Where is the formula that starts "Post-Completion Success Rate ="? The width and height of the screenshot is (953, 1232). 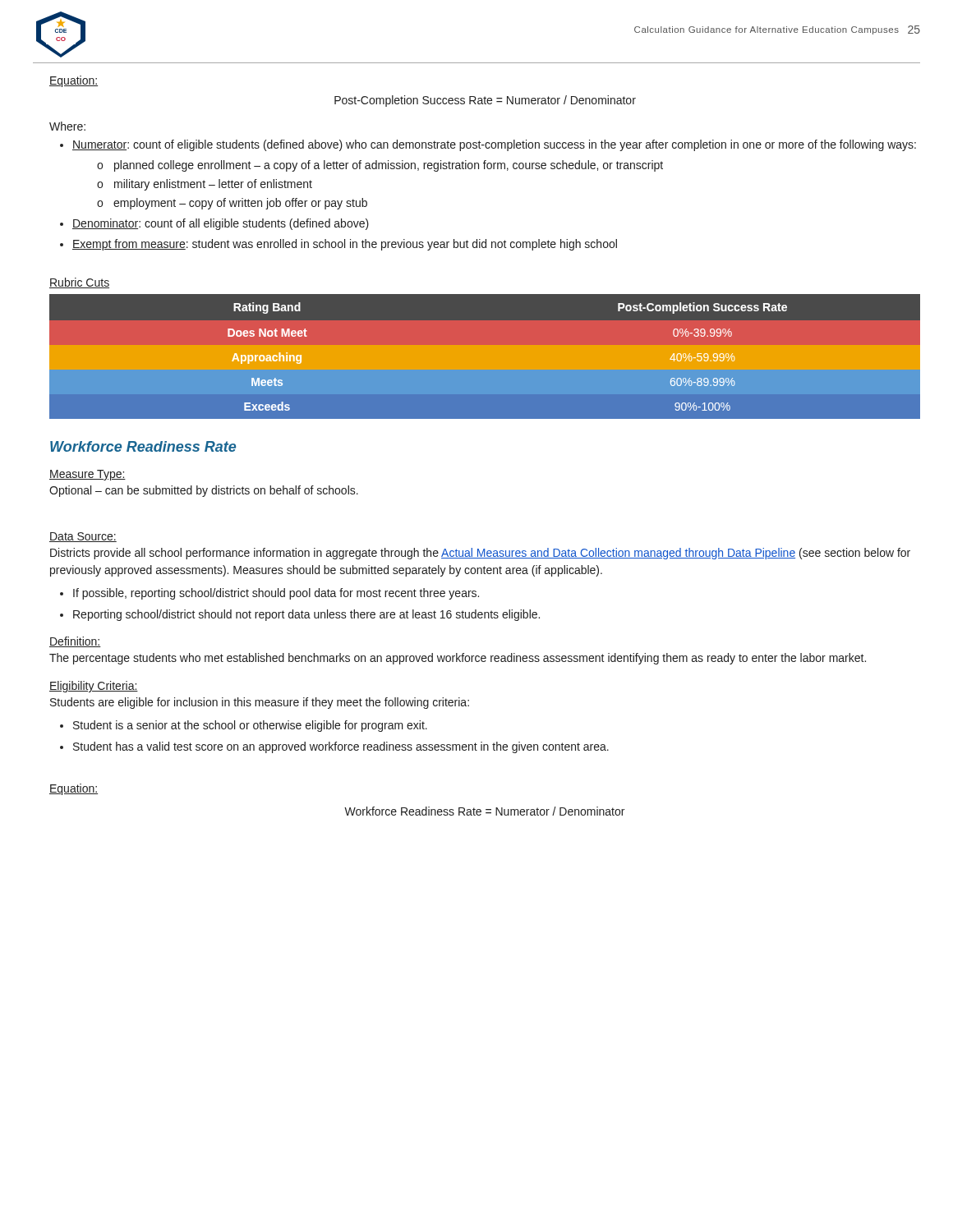485,100
